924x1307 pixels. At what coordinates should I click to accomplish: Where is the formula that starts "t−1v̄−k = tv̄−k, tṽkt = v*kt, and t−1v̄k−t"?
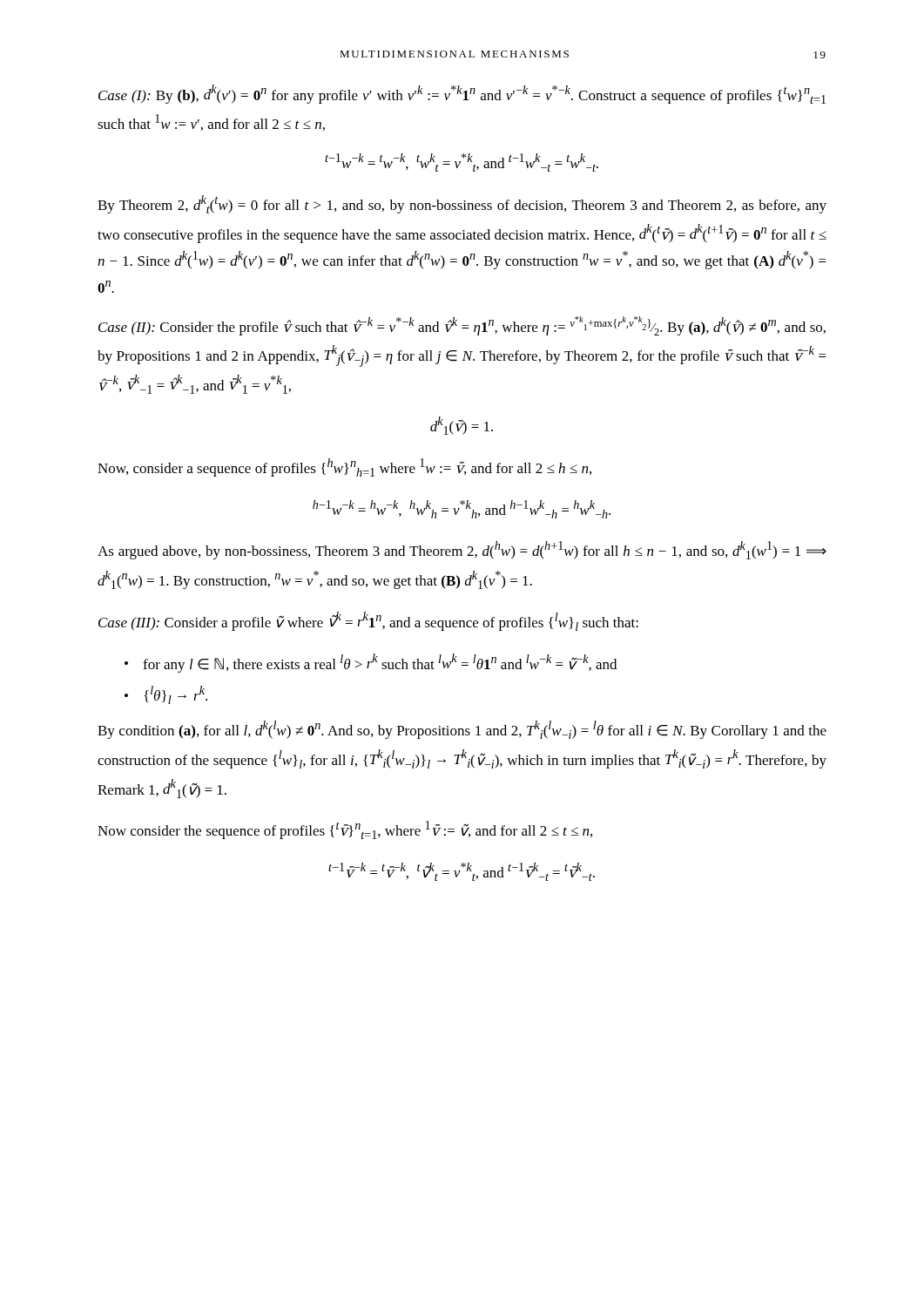[462, 872]
